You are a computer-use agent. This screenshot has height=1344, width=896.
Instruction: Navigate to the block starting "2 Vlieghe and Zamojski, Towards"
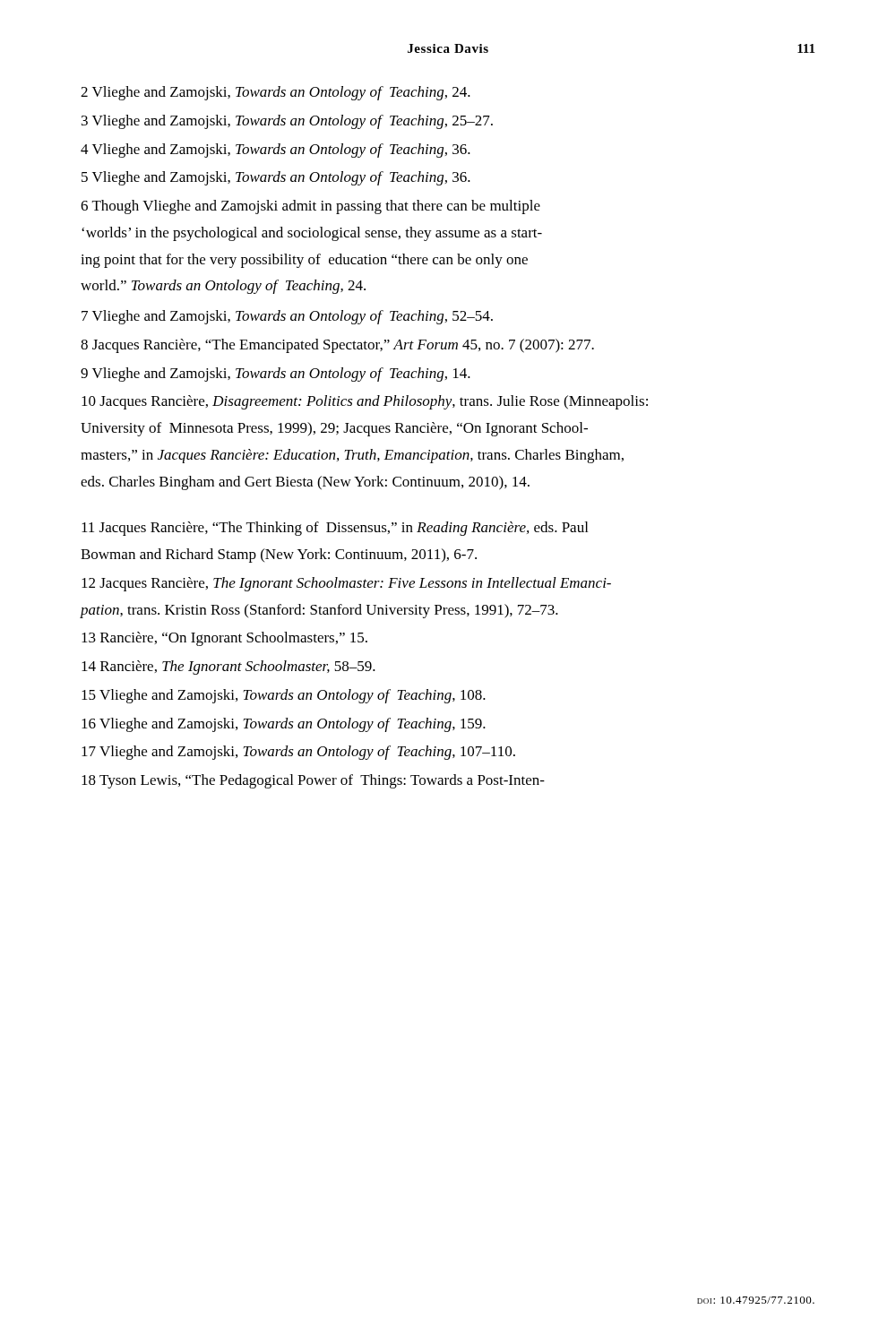(x=276, y=92)
